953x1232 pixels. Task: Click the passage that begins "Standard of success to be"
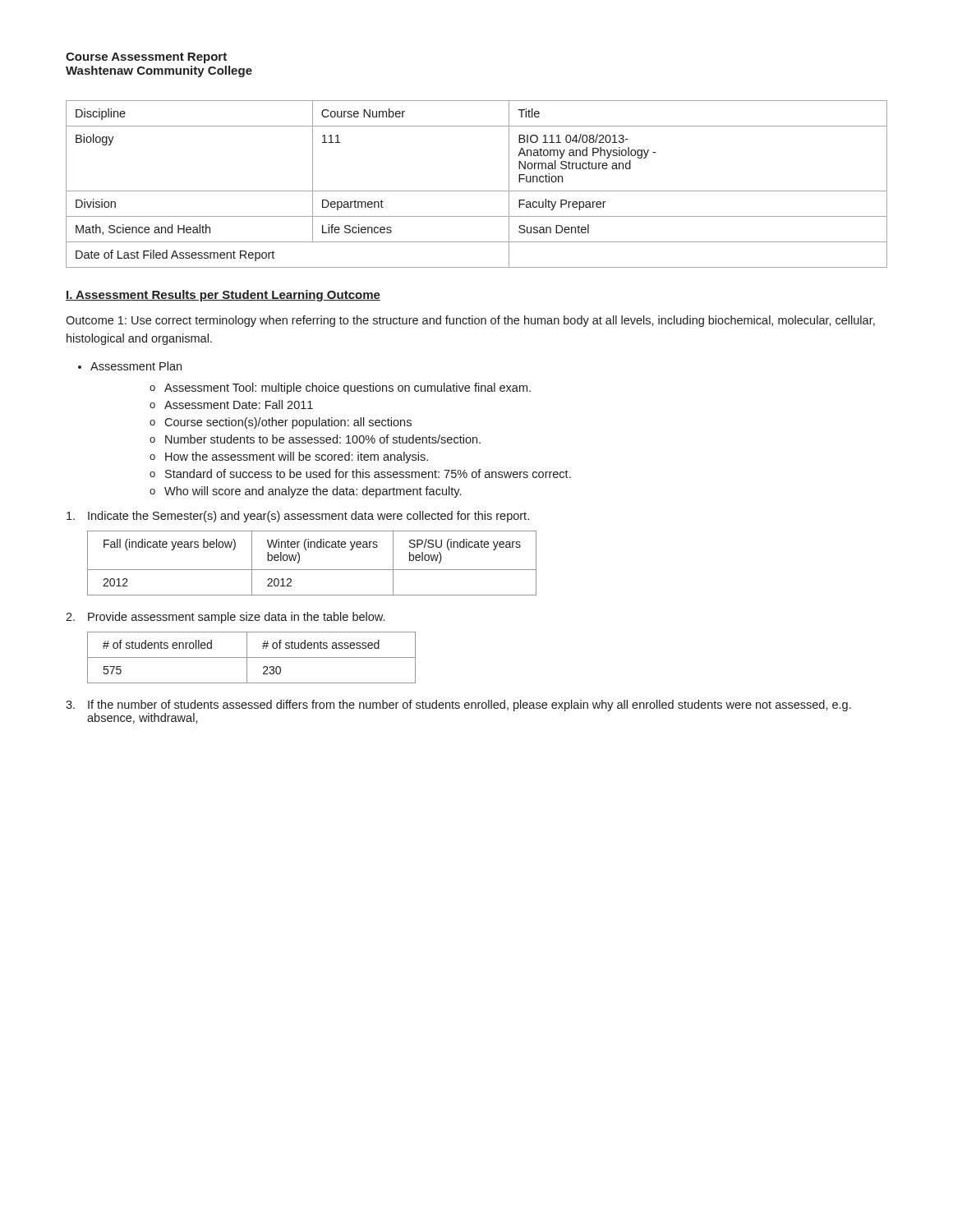368,474
